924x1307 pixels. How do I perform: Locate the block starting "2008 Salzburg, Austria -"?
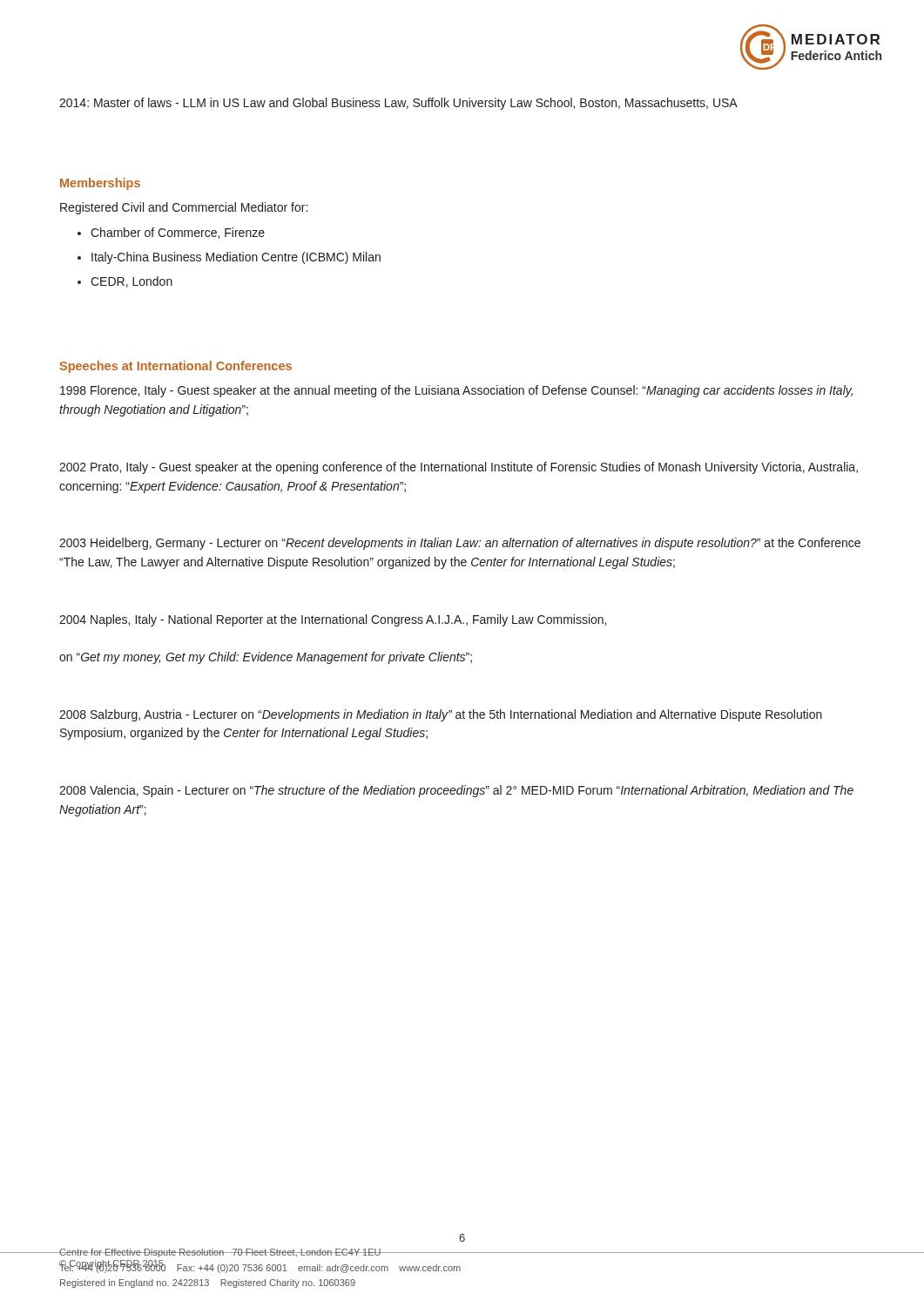tap(441, 724)
